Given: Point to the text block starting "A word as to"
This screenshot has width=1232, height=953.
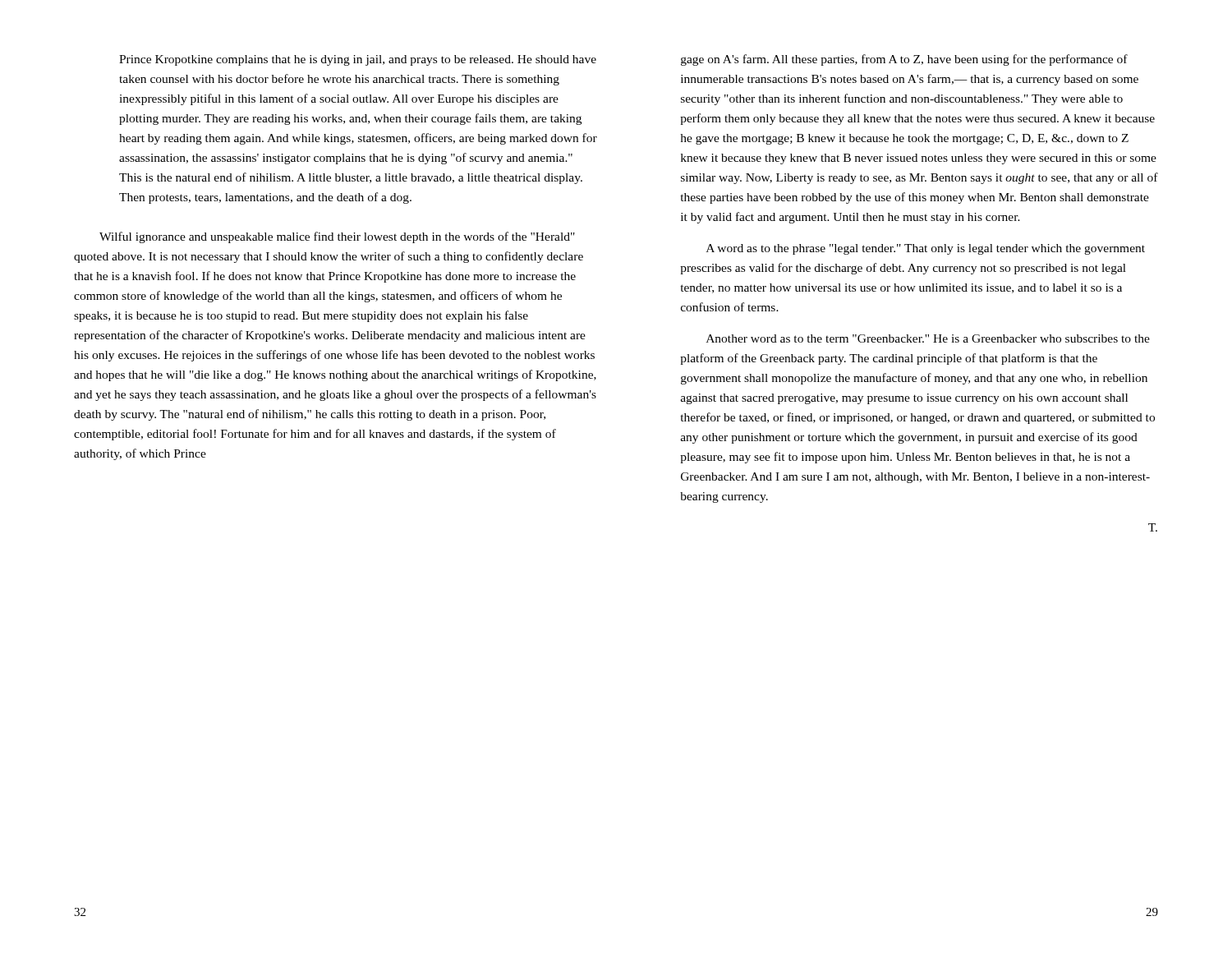Looking at the screenshot, I should pyautogui.click(x=919, y=278).
